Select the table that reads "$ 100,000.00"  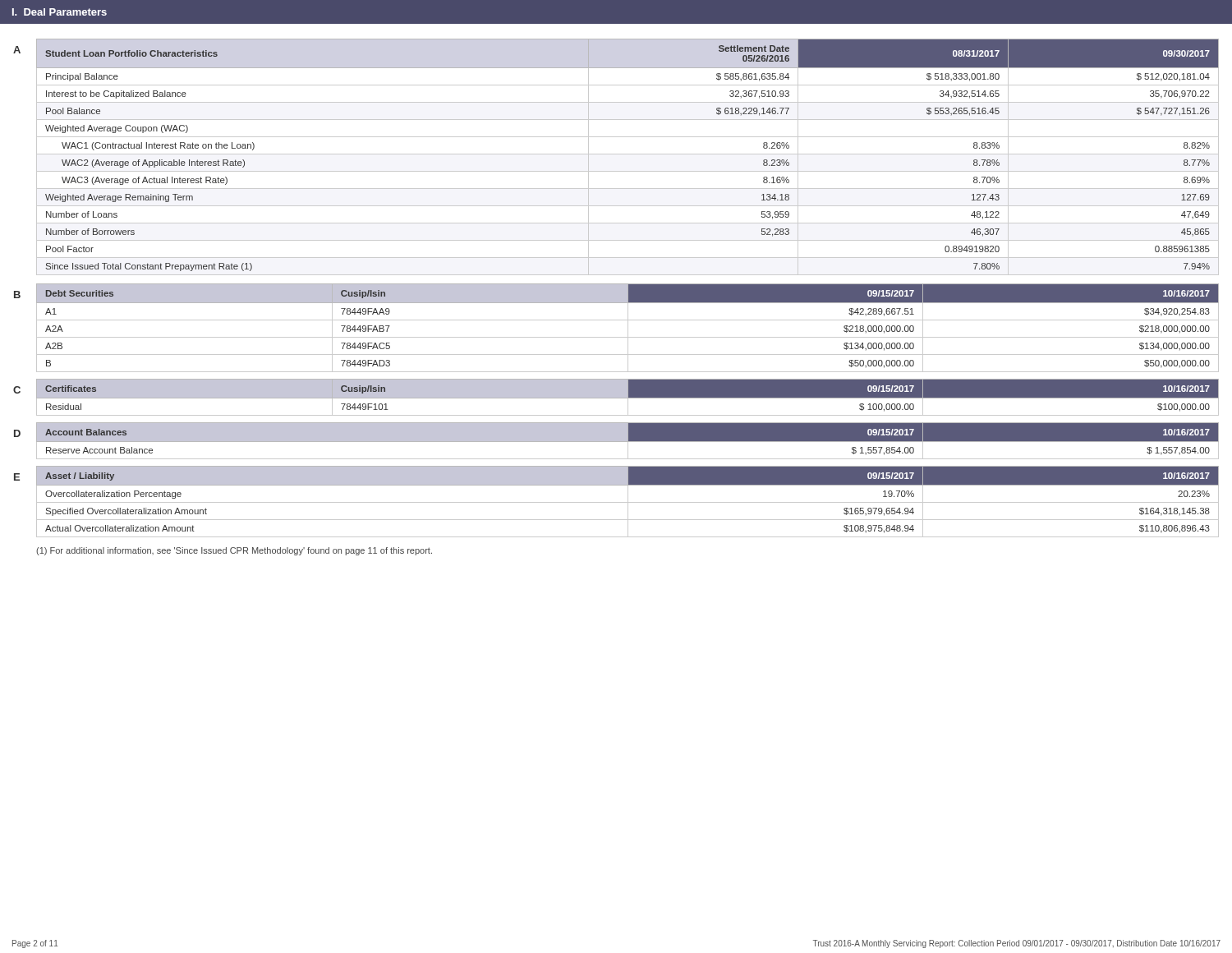627,397
